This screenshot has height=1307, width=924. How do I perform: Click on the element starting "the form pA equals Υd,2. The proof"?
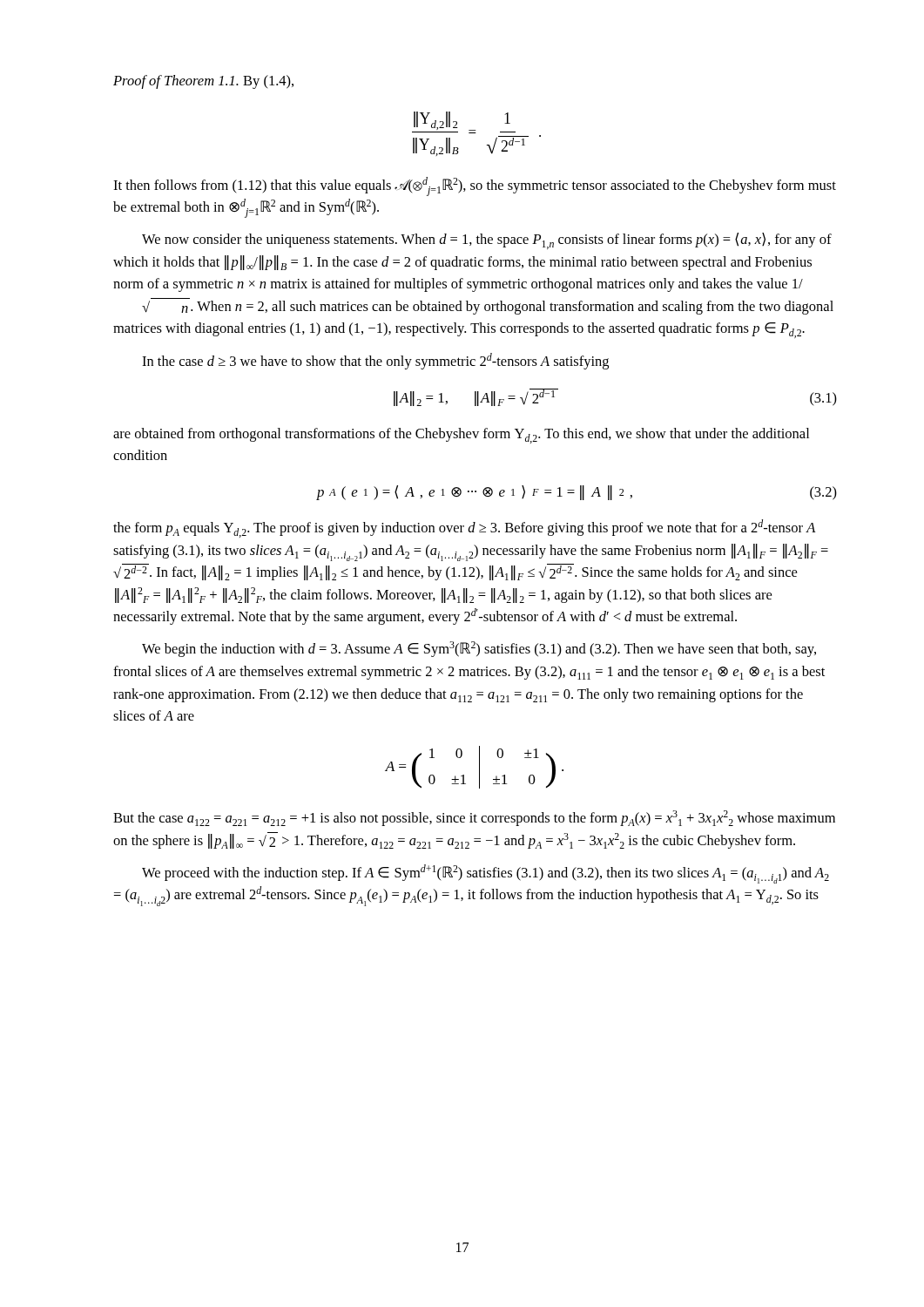(471, 571)
